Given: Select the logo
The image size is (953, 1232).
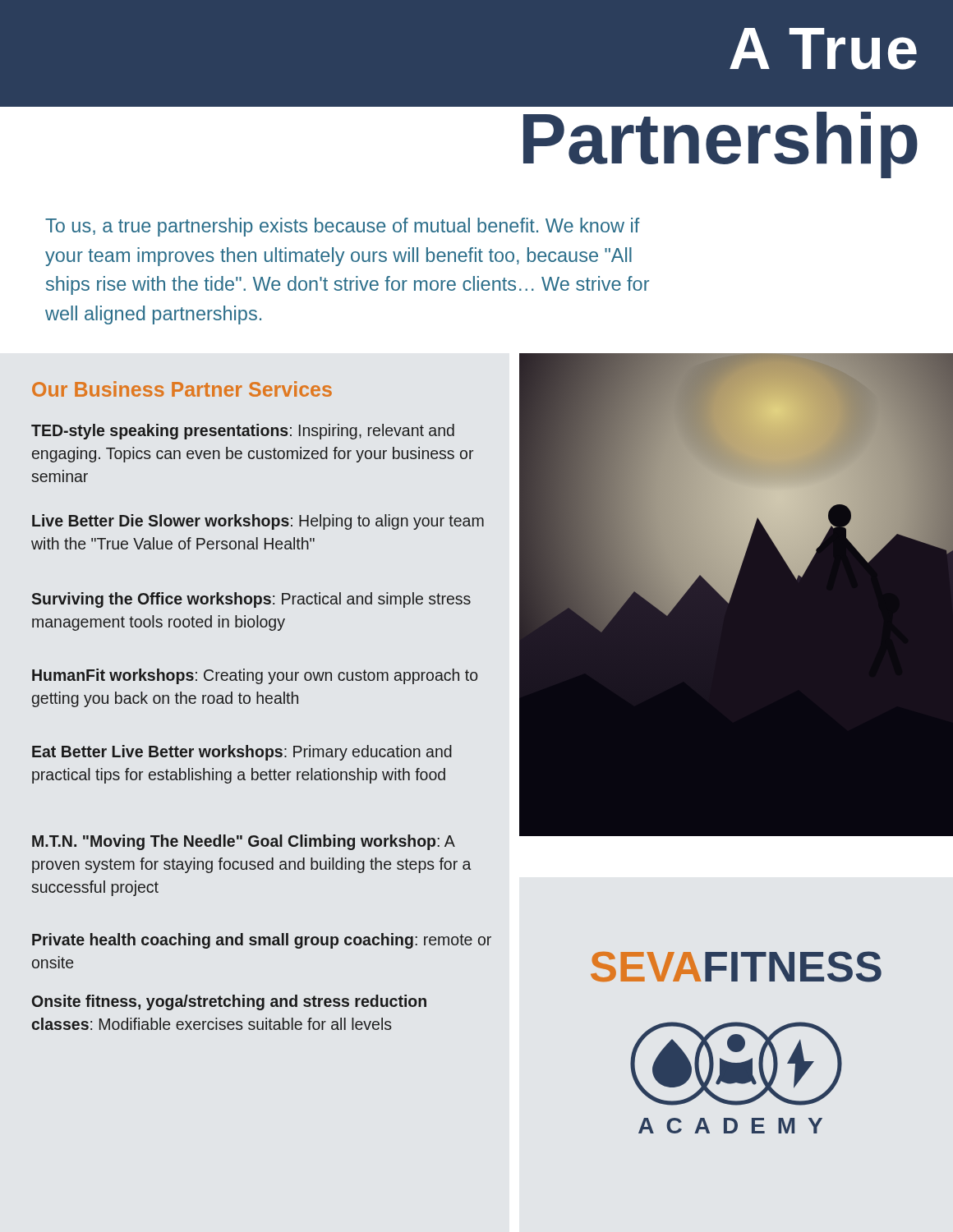Looking at the screenshot, I should 736,1051.
